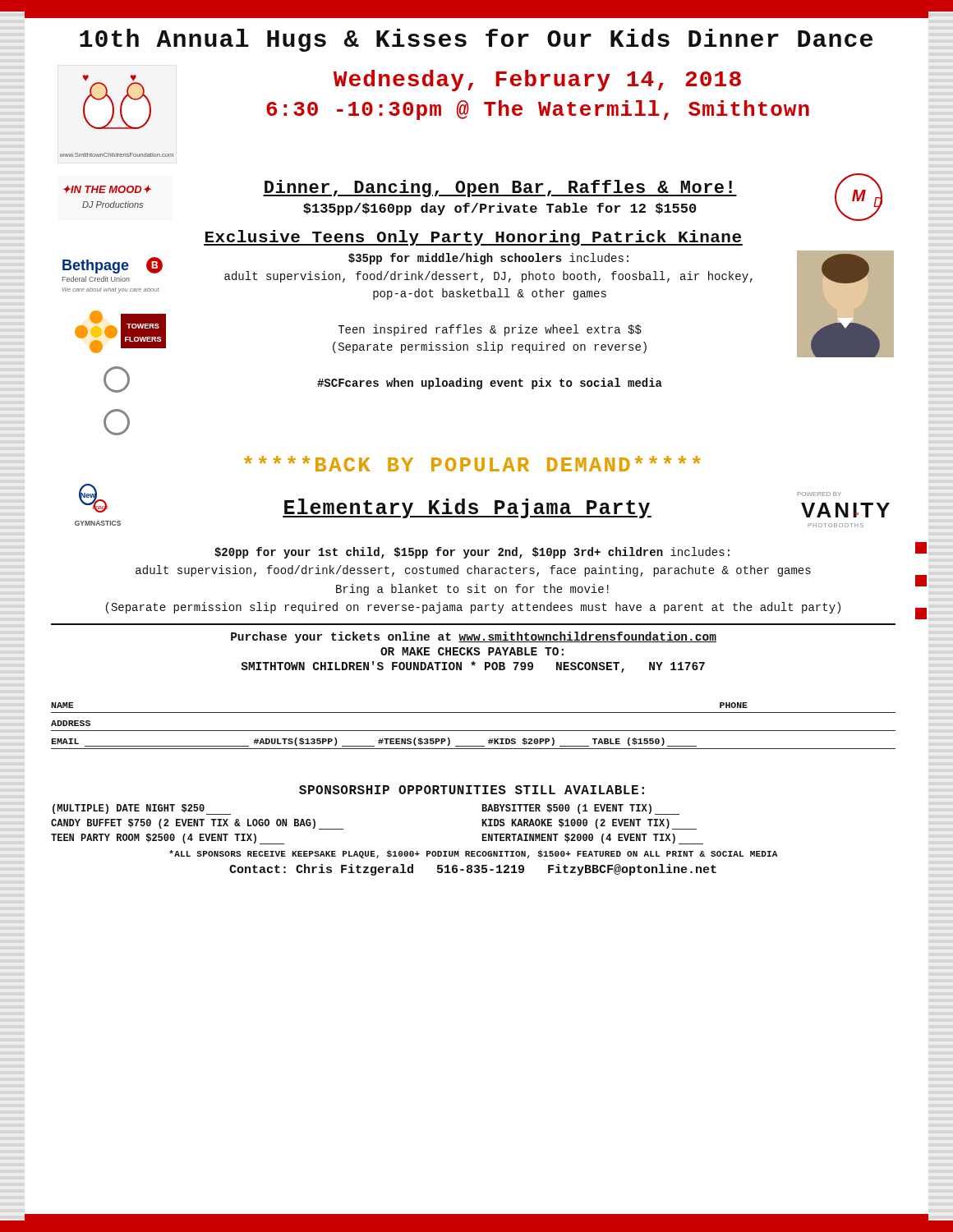Select the text block starting "$35pp for middle/high schoolers includes: adult"
953x1232 pixels.
(490, 321)
